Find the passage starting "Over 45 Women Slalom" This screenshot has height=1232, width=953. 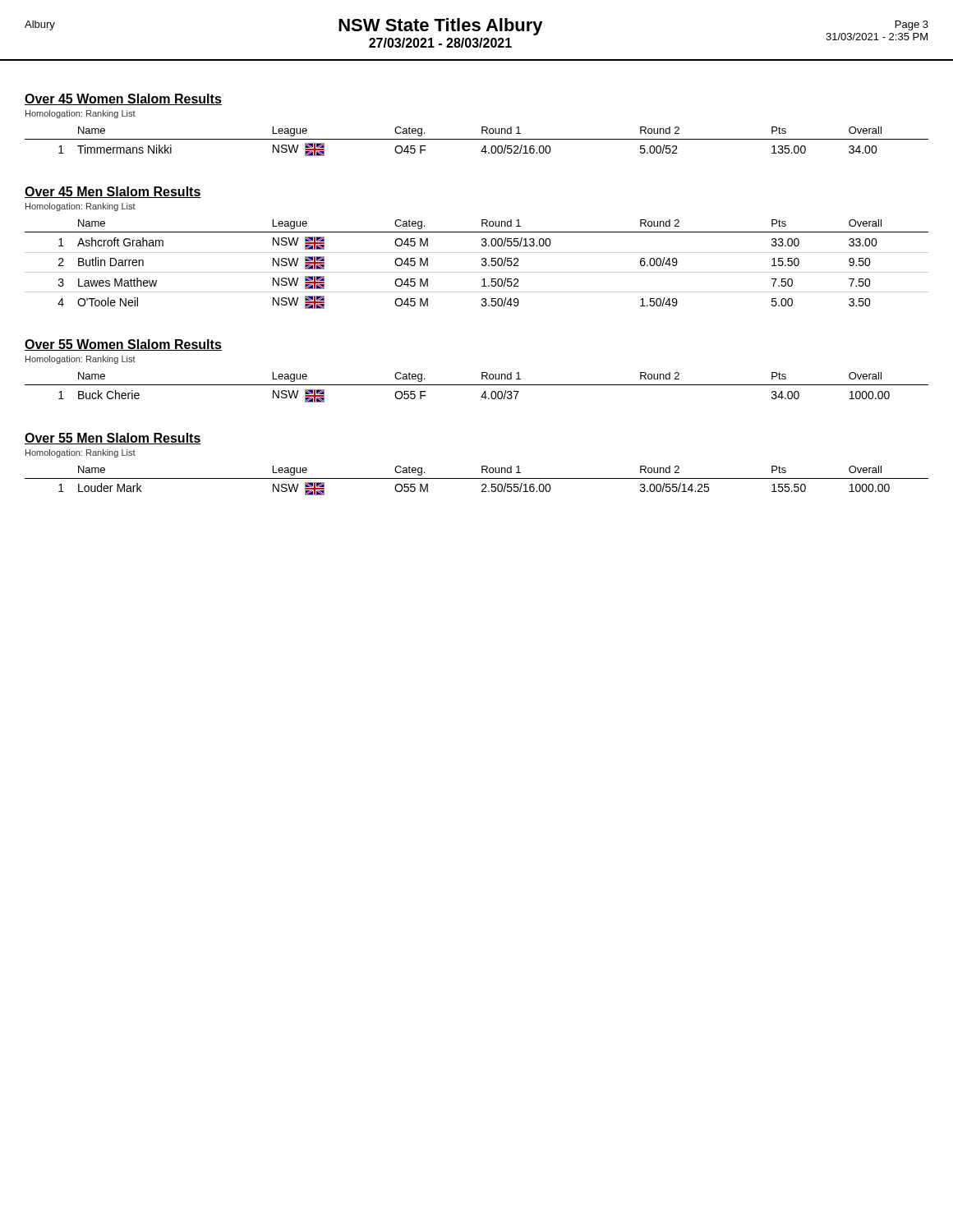coord(123,99)
